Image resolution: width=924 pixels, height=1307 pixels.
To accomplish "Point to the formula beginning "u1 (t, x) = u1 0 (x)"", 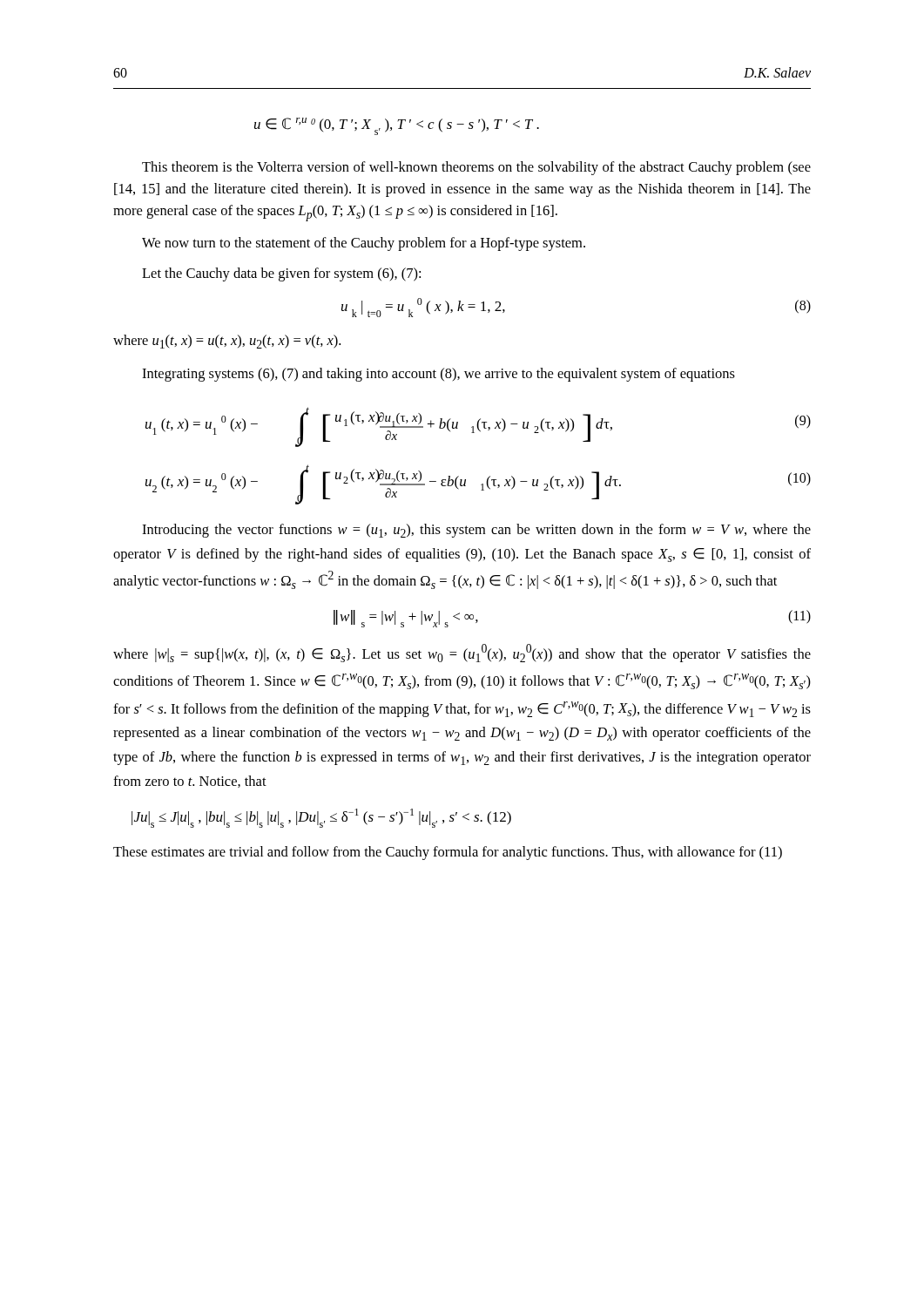I will (462, 421).
